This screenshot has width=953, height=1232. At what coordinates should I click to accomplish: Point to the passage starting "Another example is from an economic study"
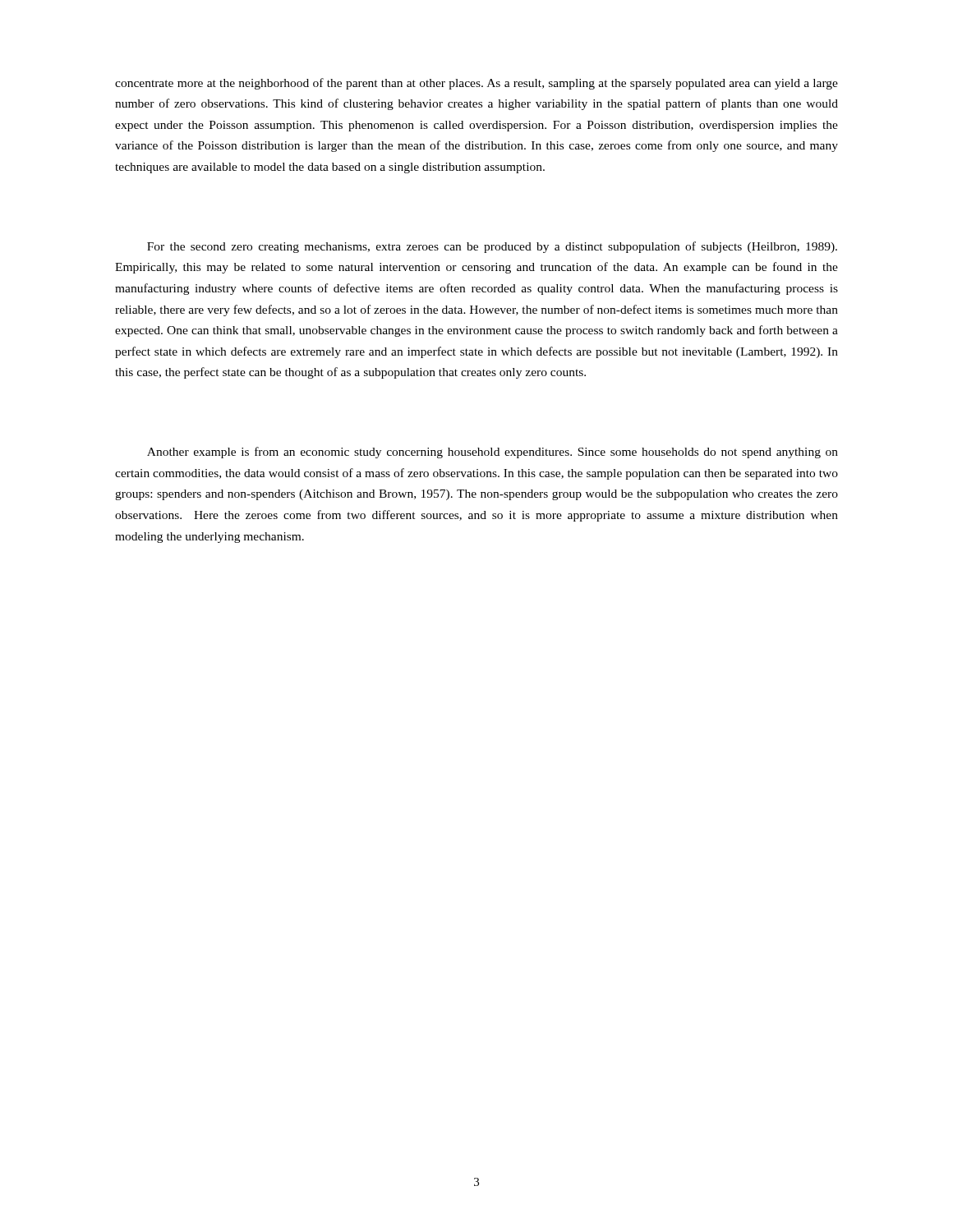click(x=476, y=494)
